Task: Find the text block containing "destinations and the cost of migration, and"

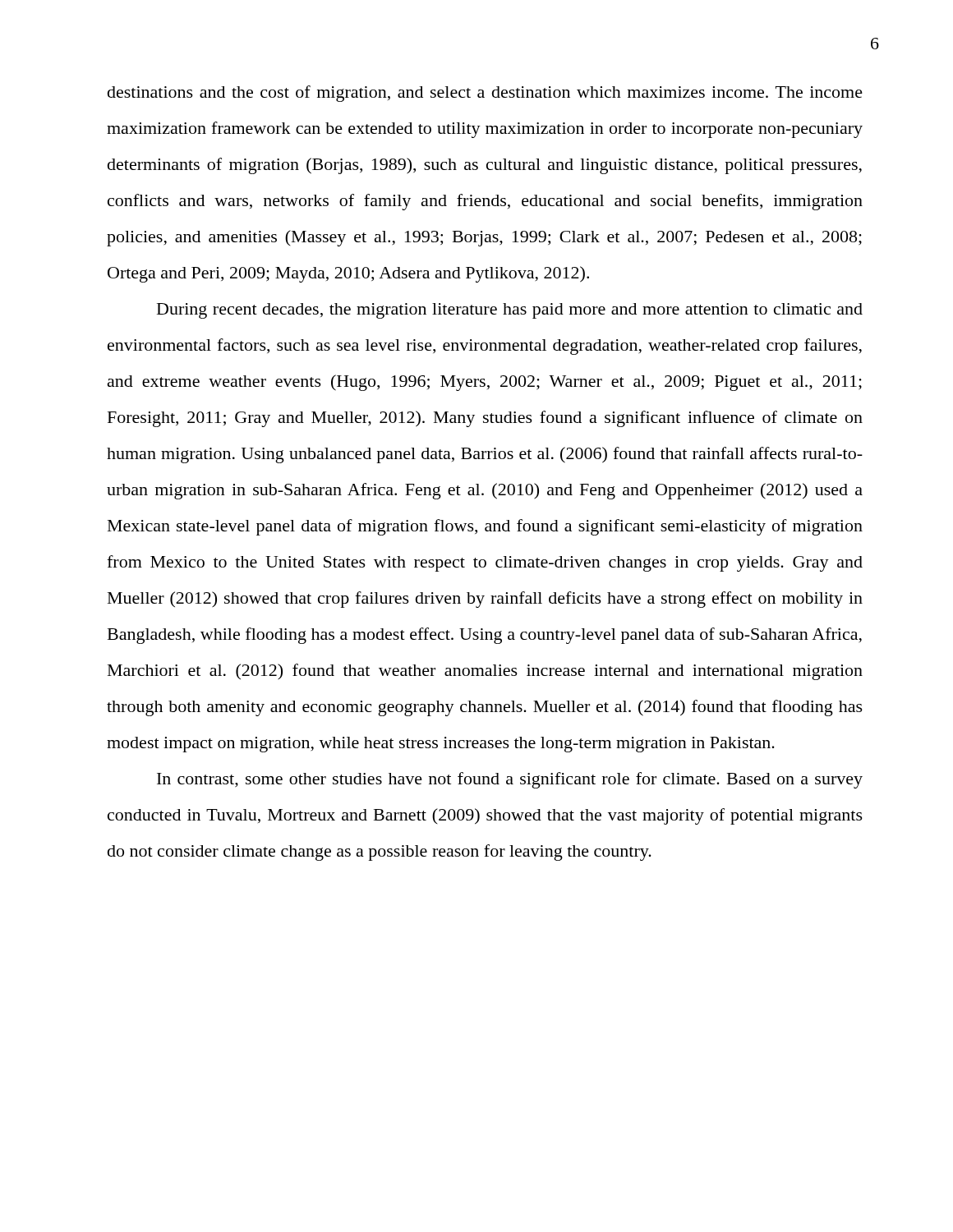Action: [485, 94]
